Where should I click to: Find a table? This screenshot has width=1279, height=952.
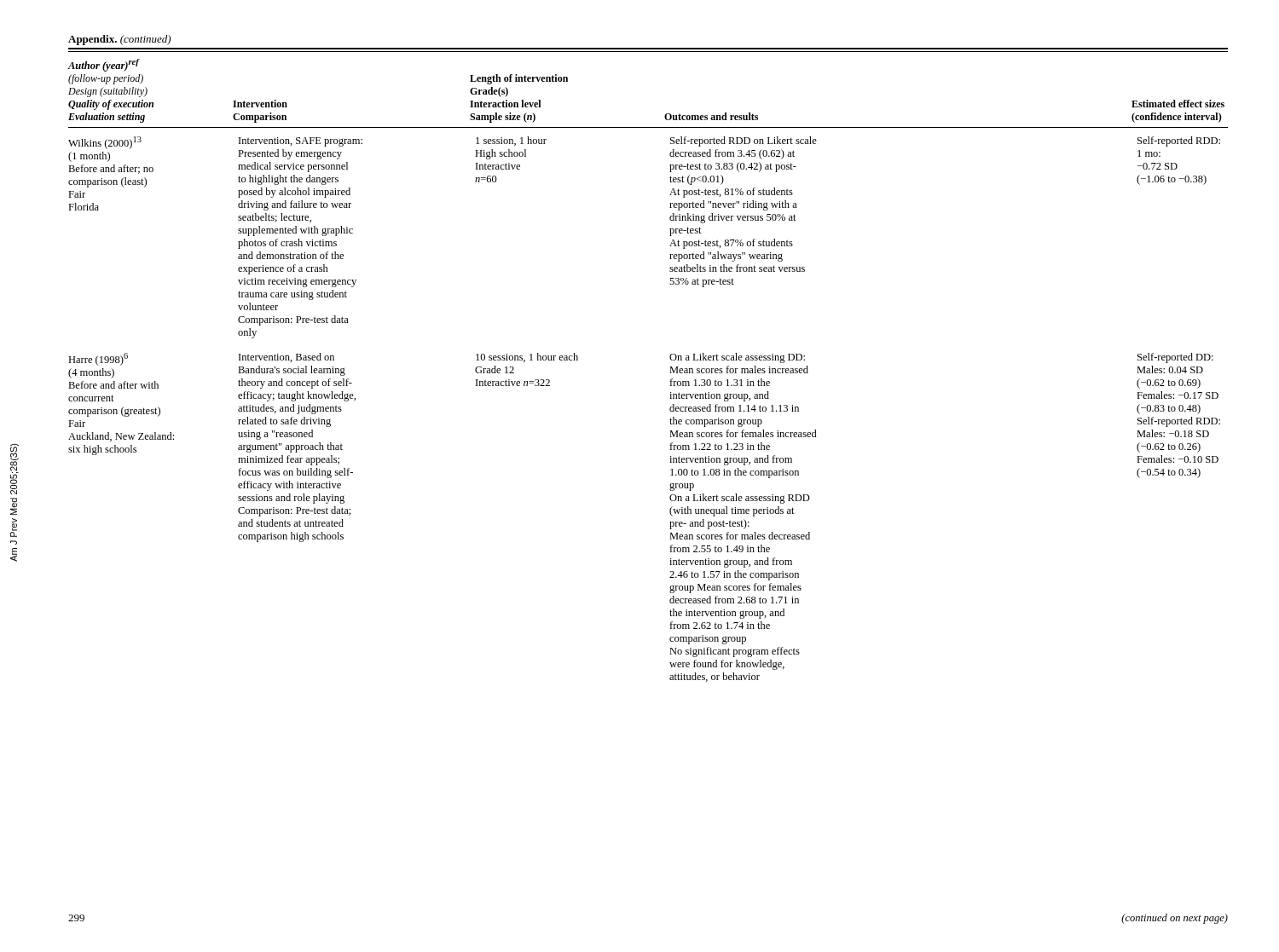coord(648,370)
